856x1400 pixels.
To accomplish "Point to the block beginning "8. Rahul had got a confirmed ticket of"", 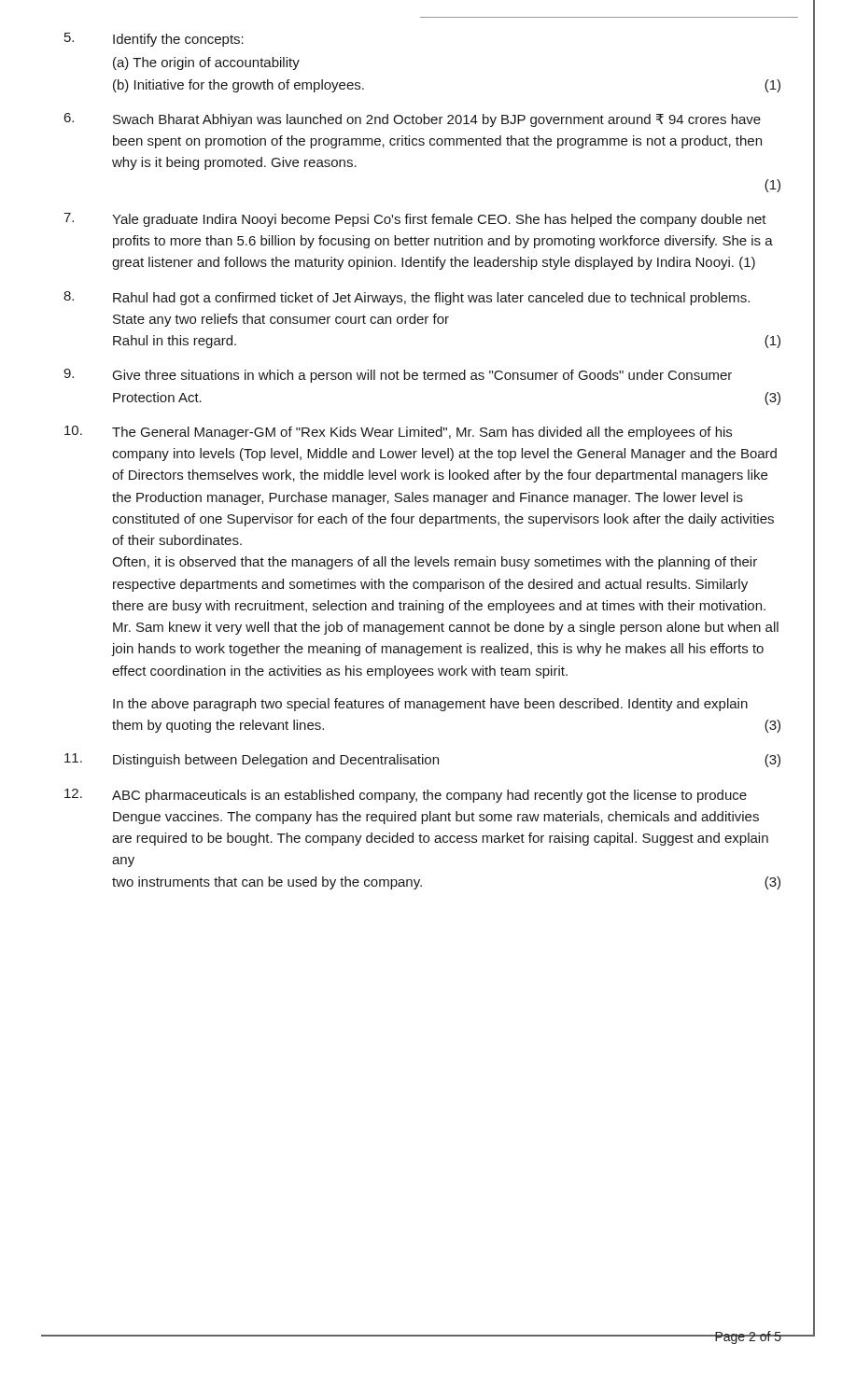I will 422,319.
